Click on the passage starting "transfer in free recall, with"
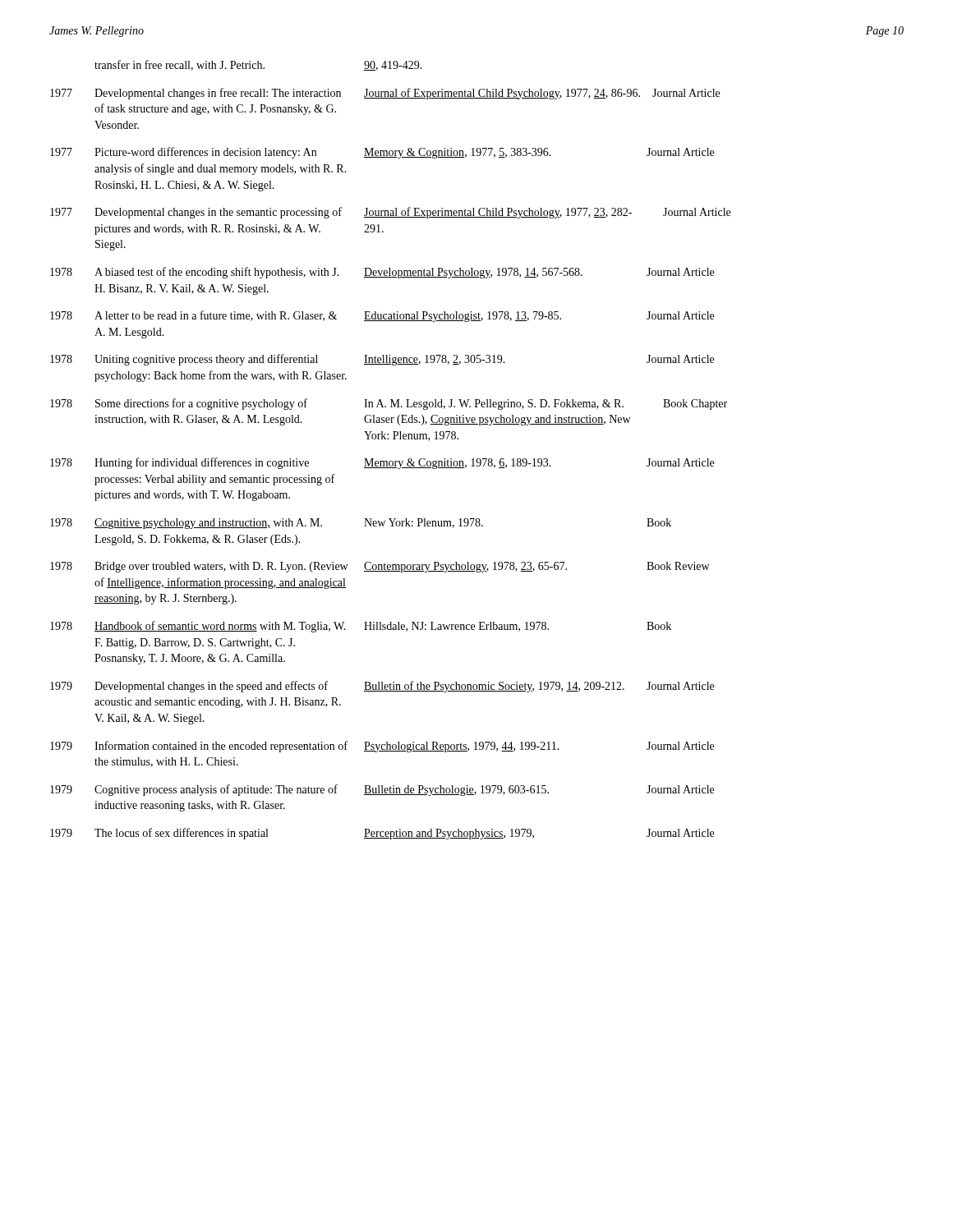Image resolution: width=953 pixels, height=1232 pixels. [397, 66]
